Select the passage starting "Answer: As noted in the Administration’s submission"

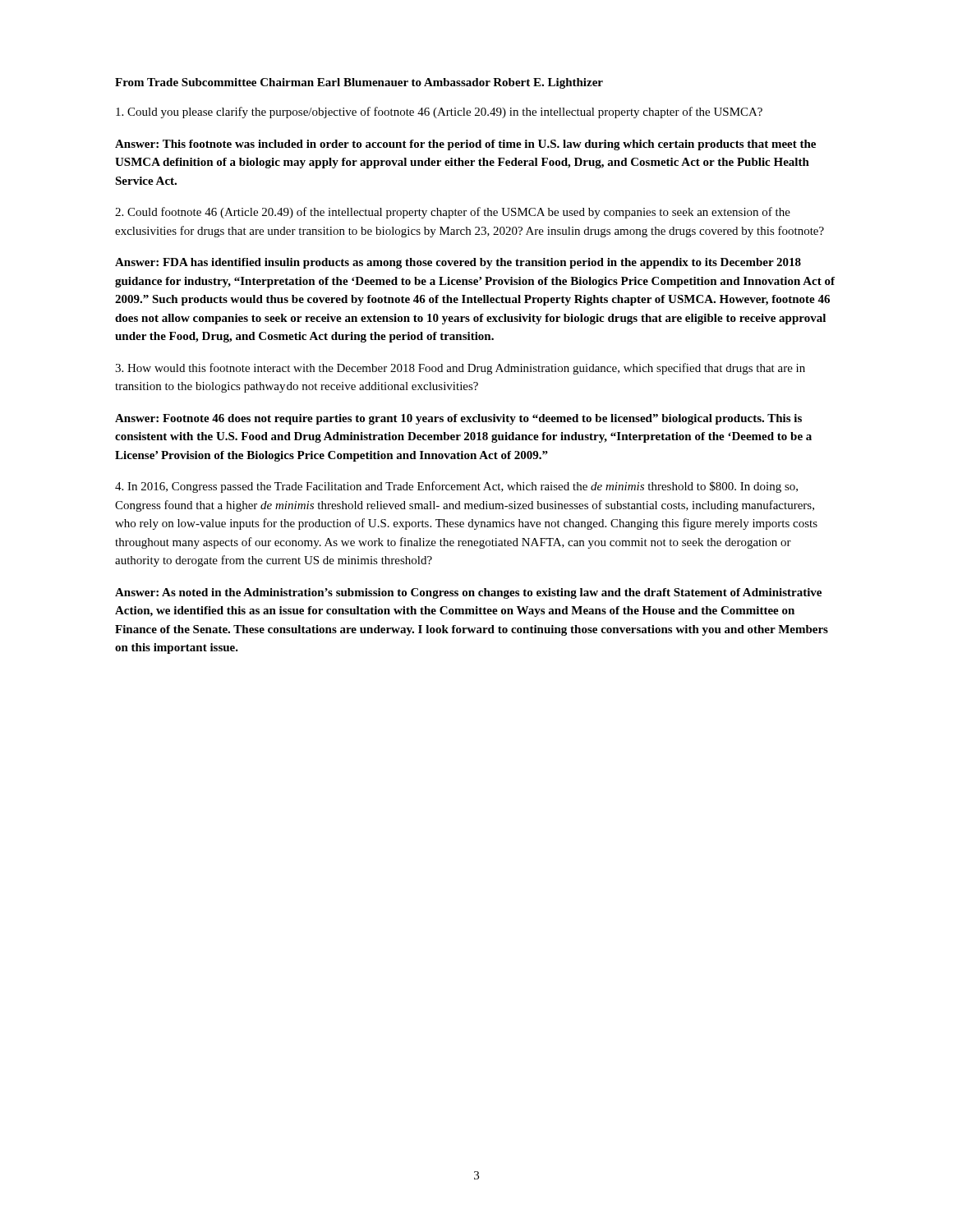(472, 620)
